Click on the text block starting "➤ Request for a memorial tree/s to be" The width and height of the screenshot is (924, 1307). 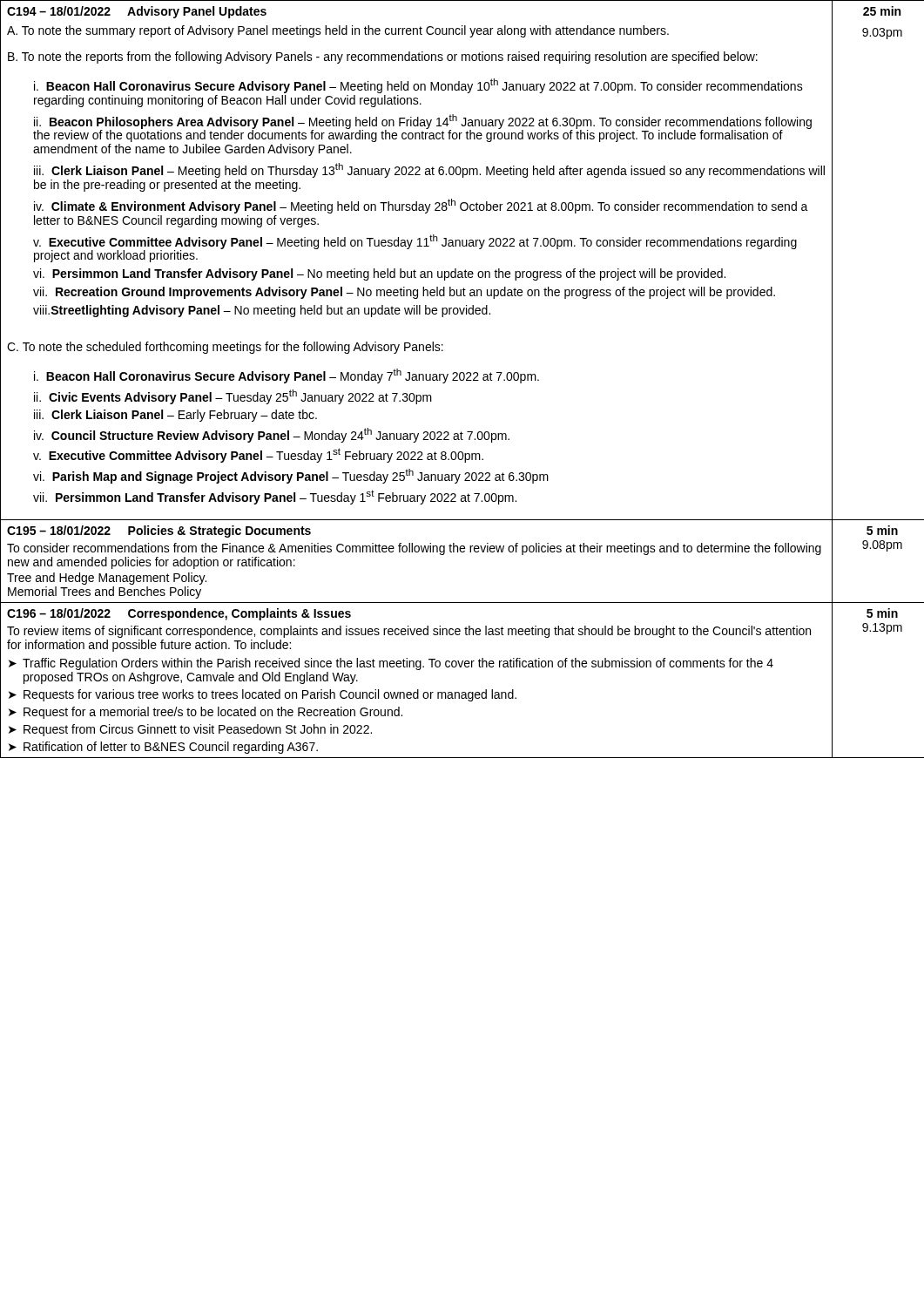pyautogui.click(x=205, y=712)
